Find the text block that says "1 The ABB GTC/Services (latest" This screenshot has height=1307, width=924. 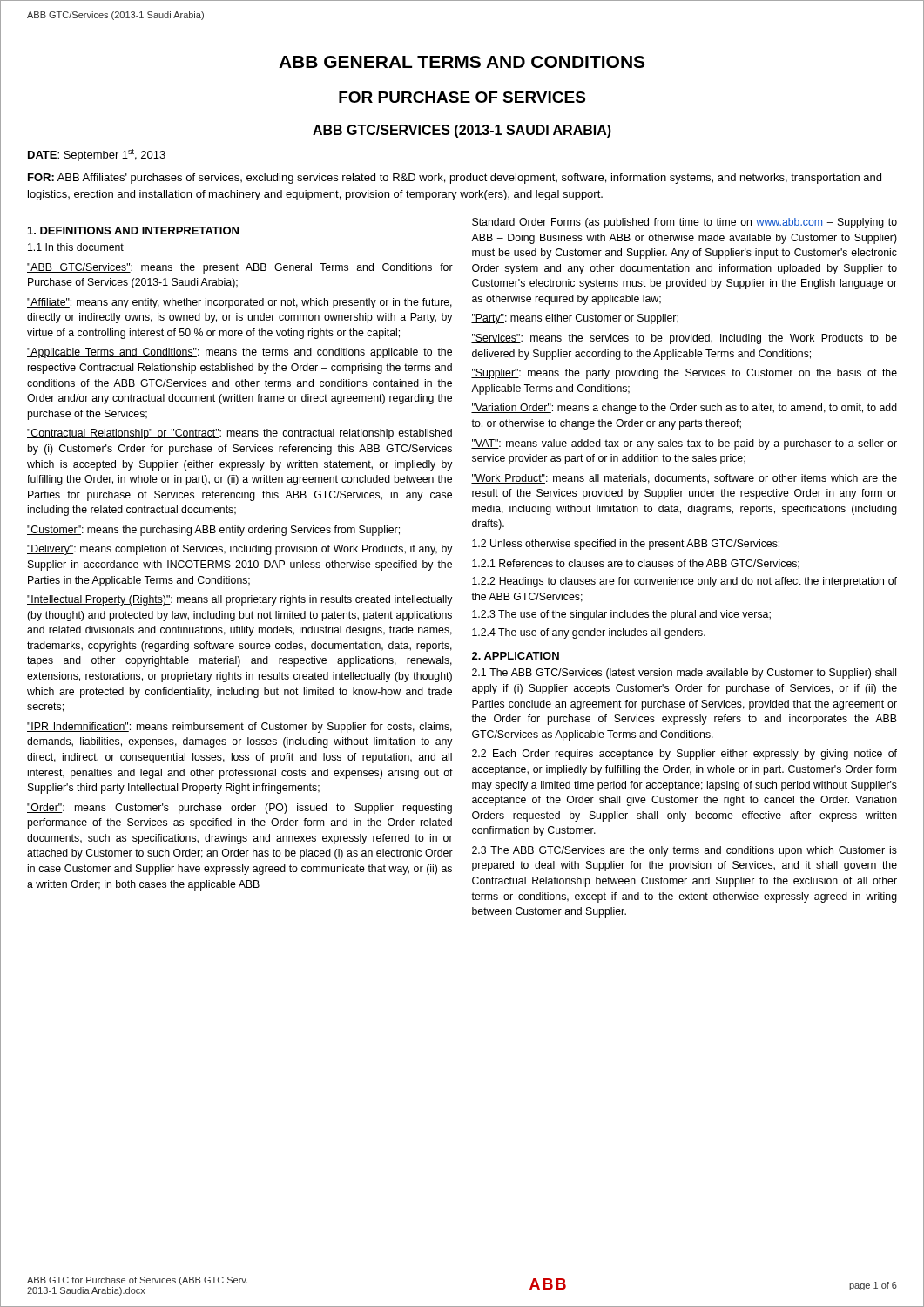pos(684,704)
